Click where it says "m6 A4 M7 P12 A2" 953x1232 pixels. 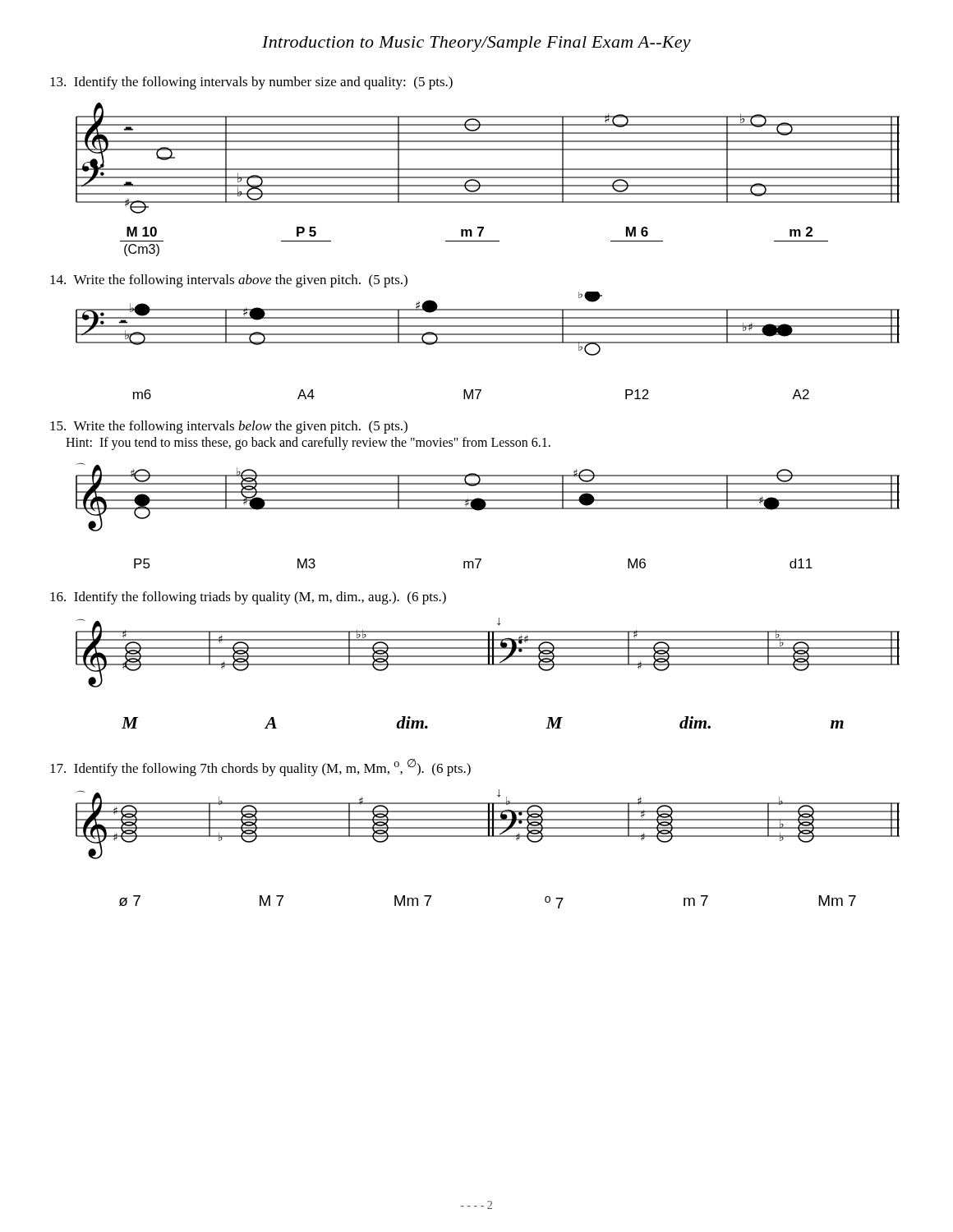(472, 395)
